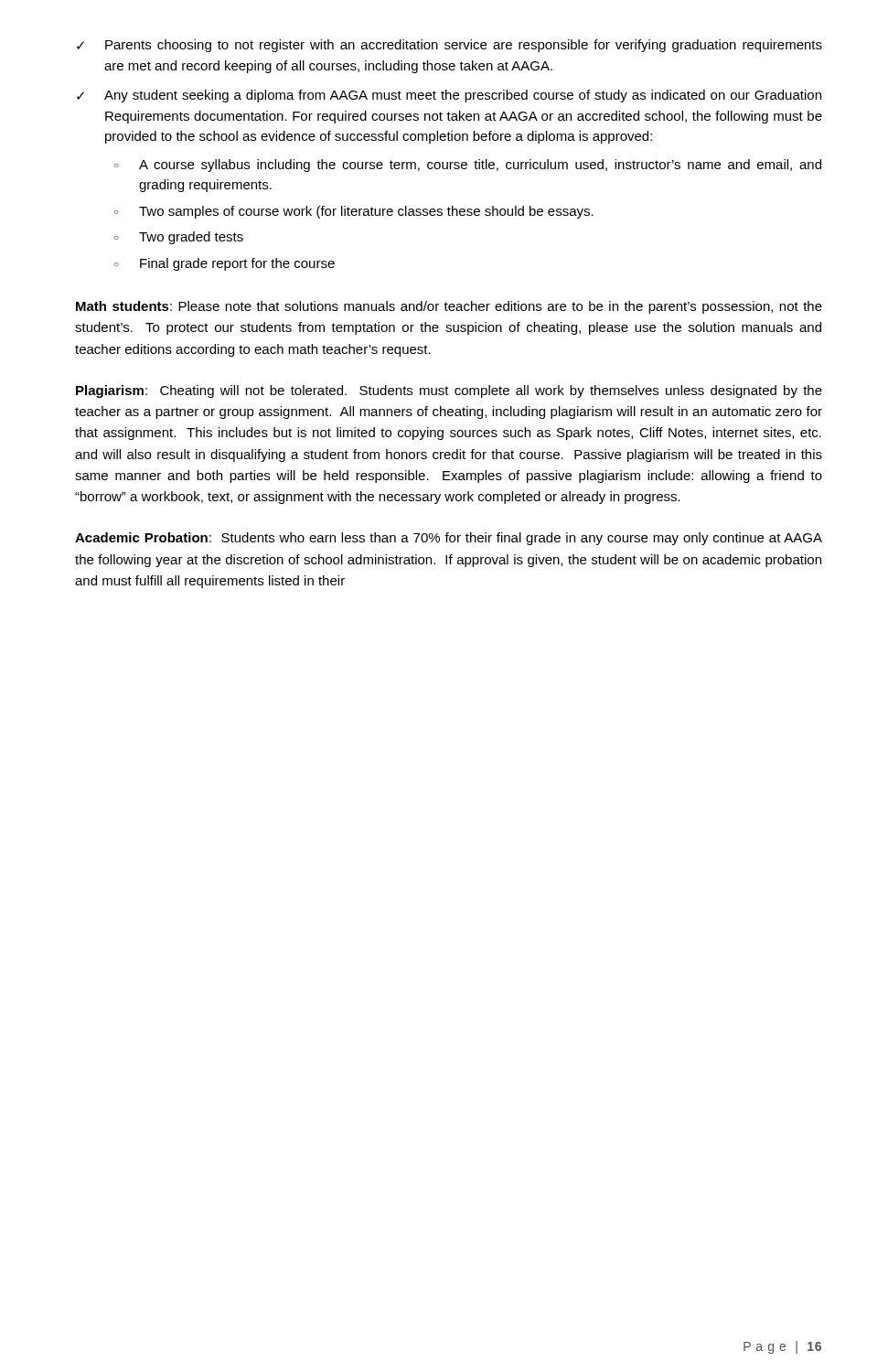The image size is (888, 1372).
Task: Select the text block starting "Math students: Please note that solutions manuals and/or"
Action: [x=449, y=327]
